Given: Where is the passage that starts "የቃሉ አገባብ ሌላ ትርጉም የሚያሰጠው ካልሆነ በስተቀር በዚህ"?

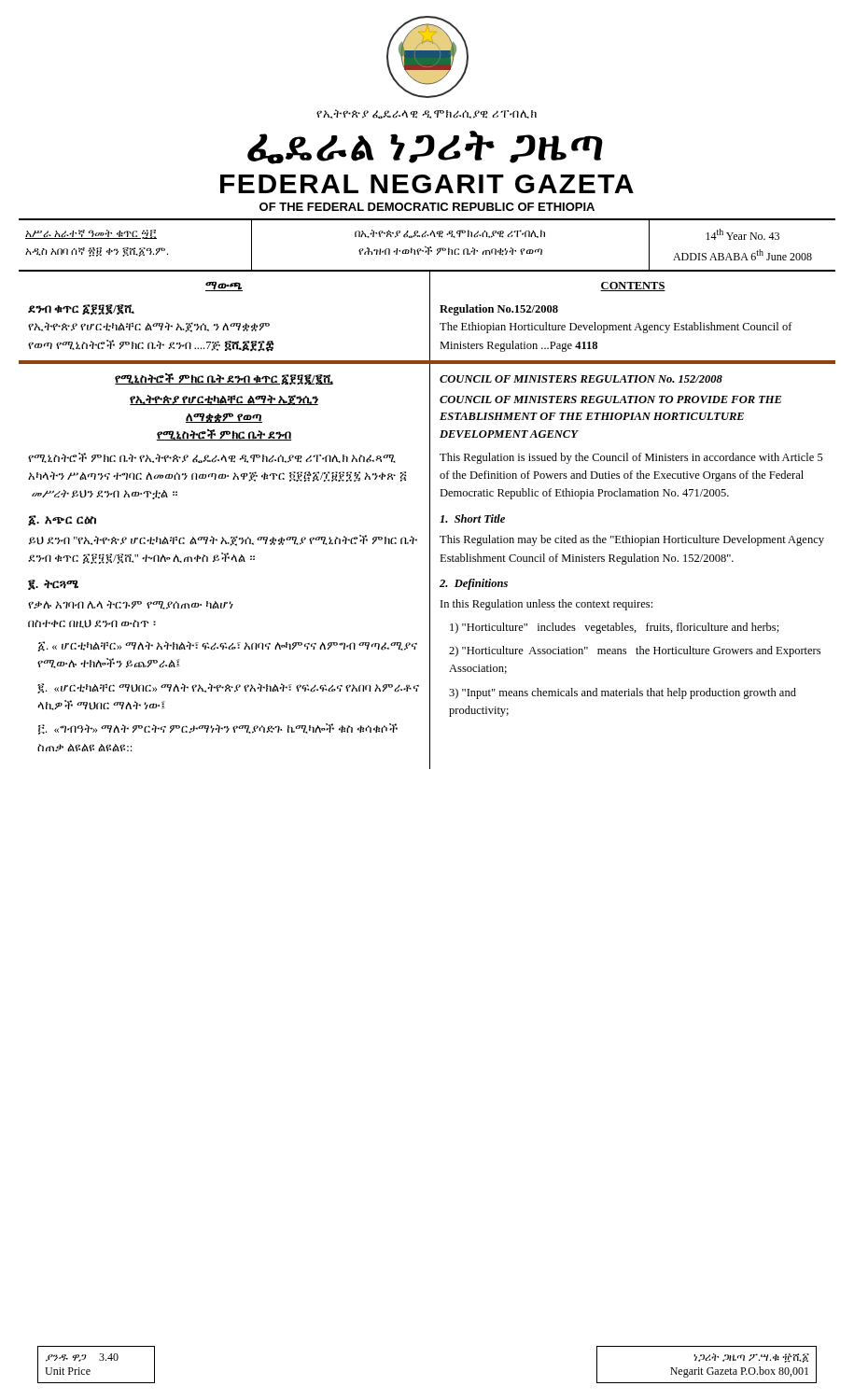Looking at the screenshot, I should pyautogui.click(x=130, y=614).
